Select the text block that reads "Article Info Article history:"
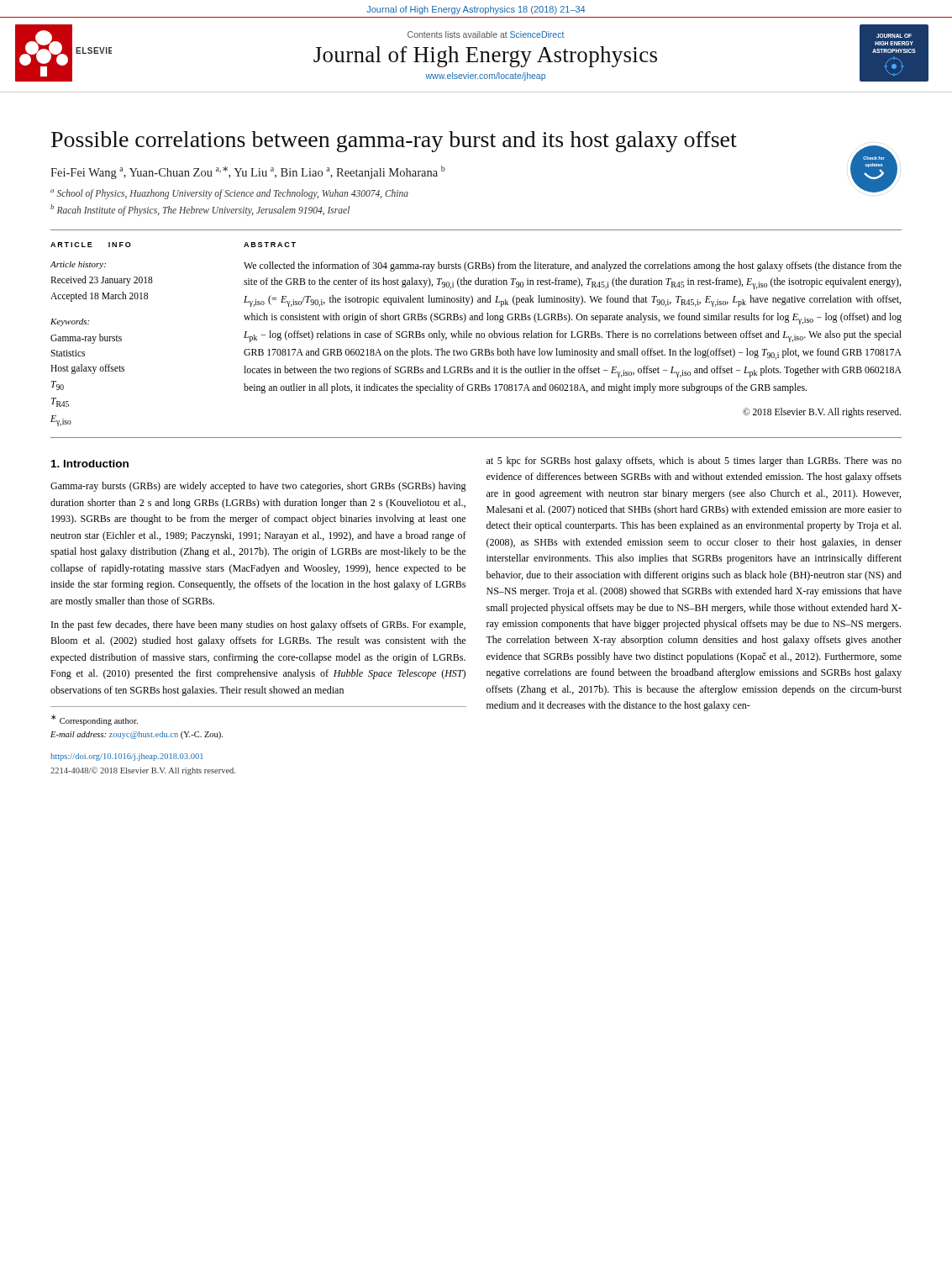952x1261 pixels. click(x=131, y=334)
